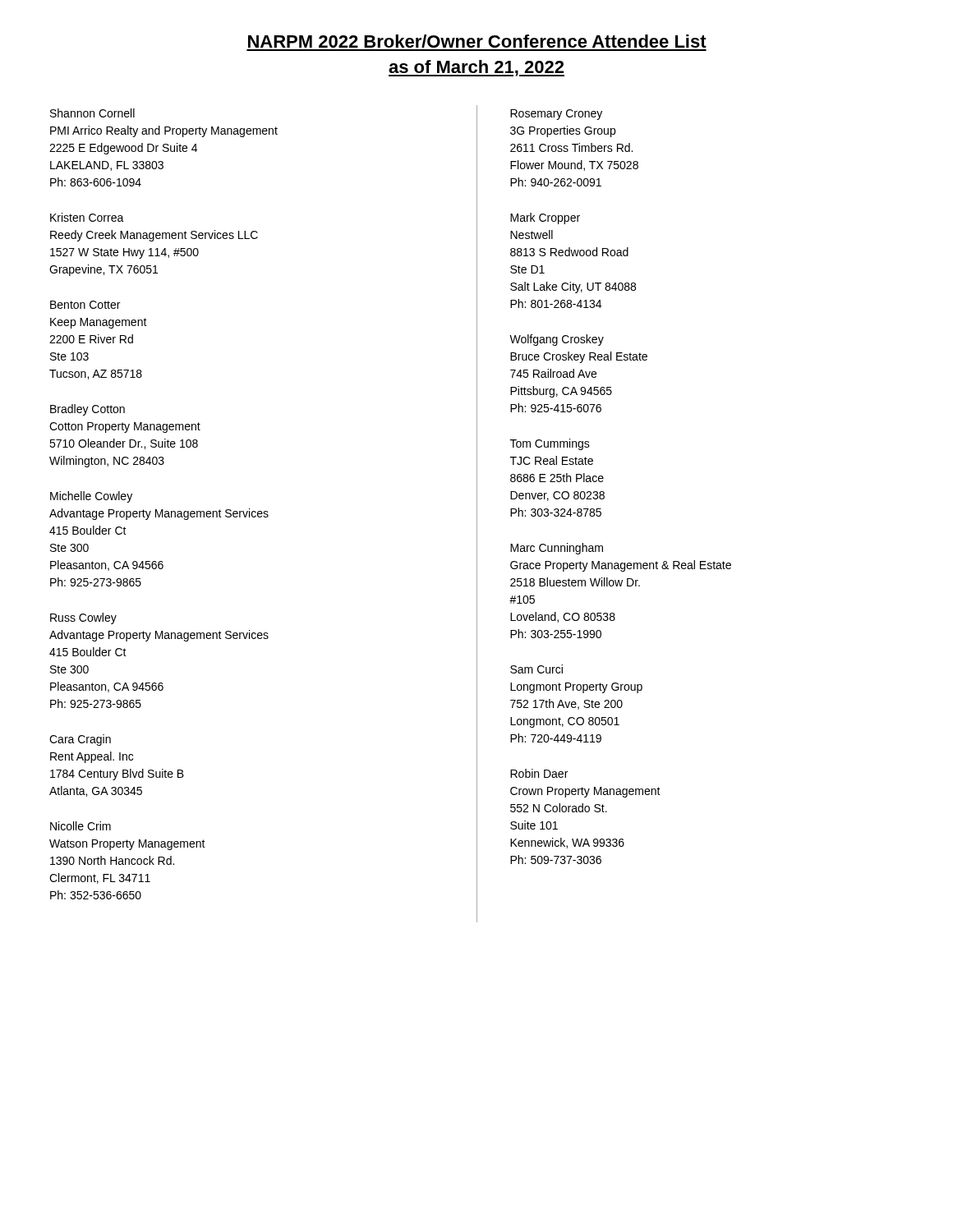953x1232 pixels.
Task: Navigate to the text starting "Russ Cowley Advantage Property Management Services 415"
Action: (x=83, y=618)
